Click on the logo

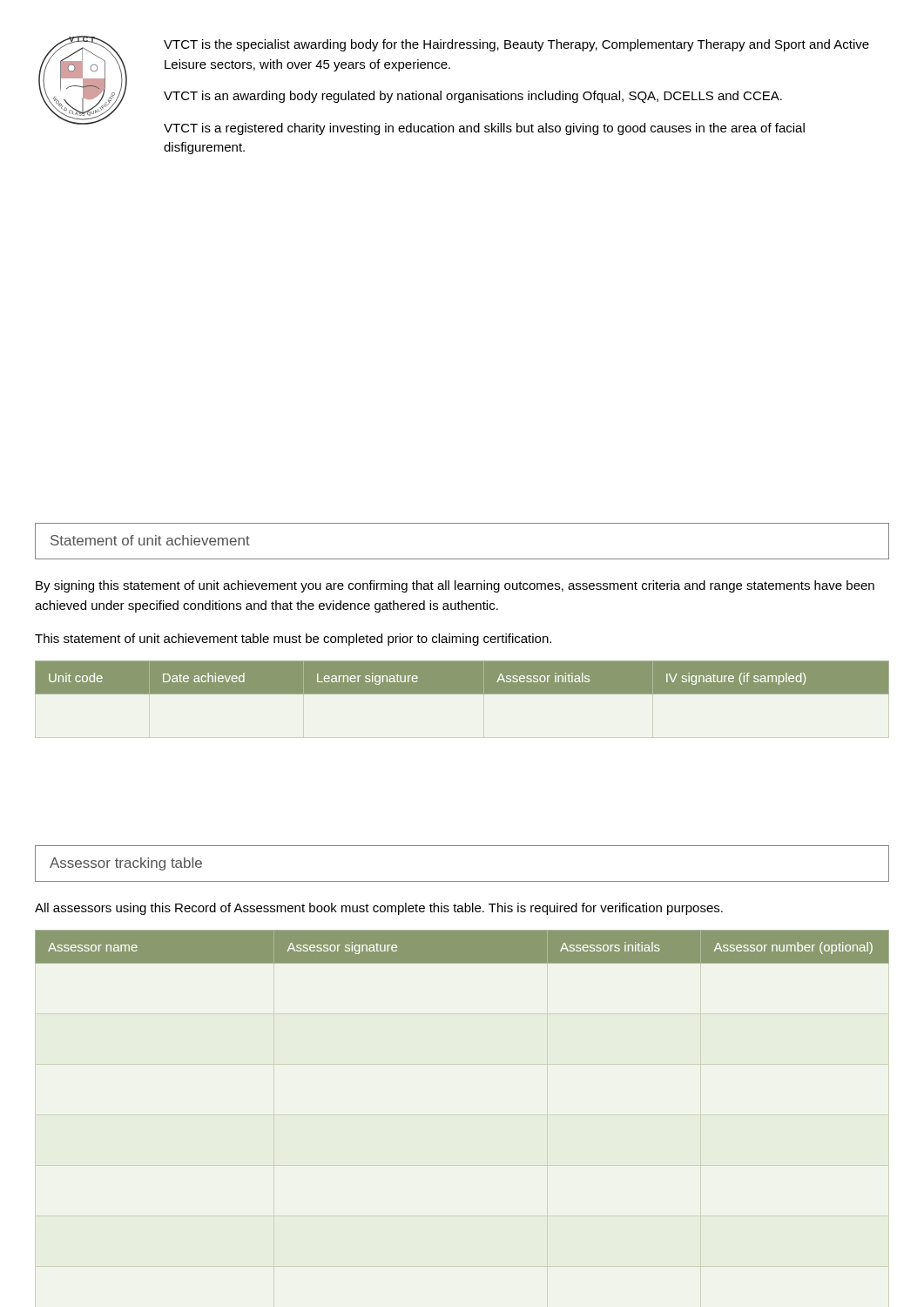87,84
